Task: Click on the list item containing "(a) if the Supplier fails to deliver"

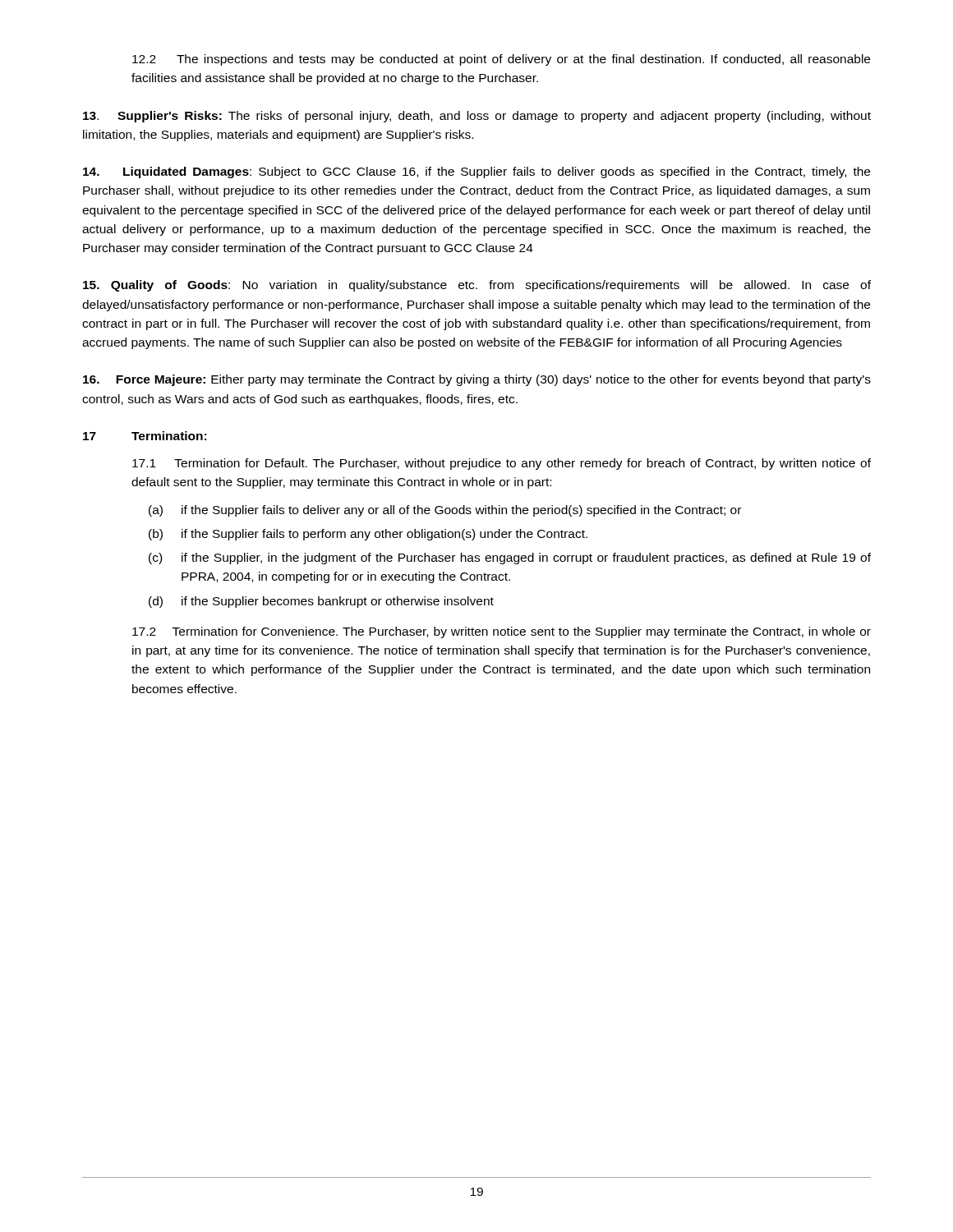Action: [x=509, y=509]
